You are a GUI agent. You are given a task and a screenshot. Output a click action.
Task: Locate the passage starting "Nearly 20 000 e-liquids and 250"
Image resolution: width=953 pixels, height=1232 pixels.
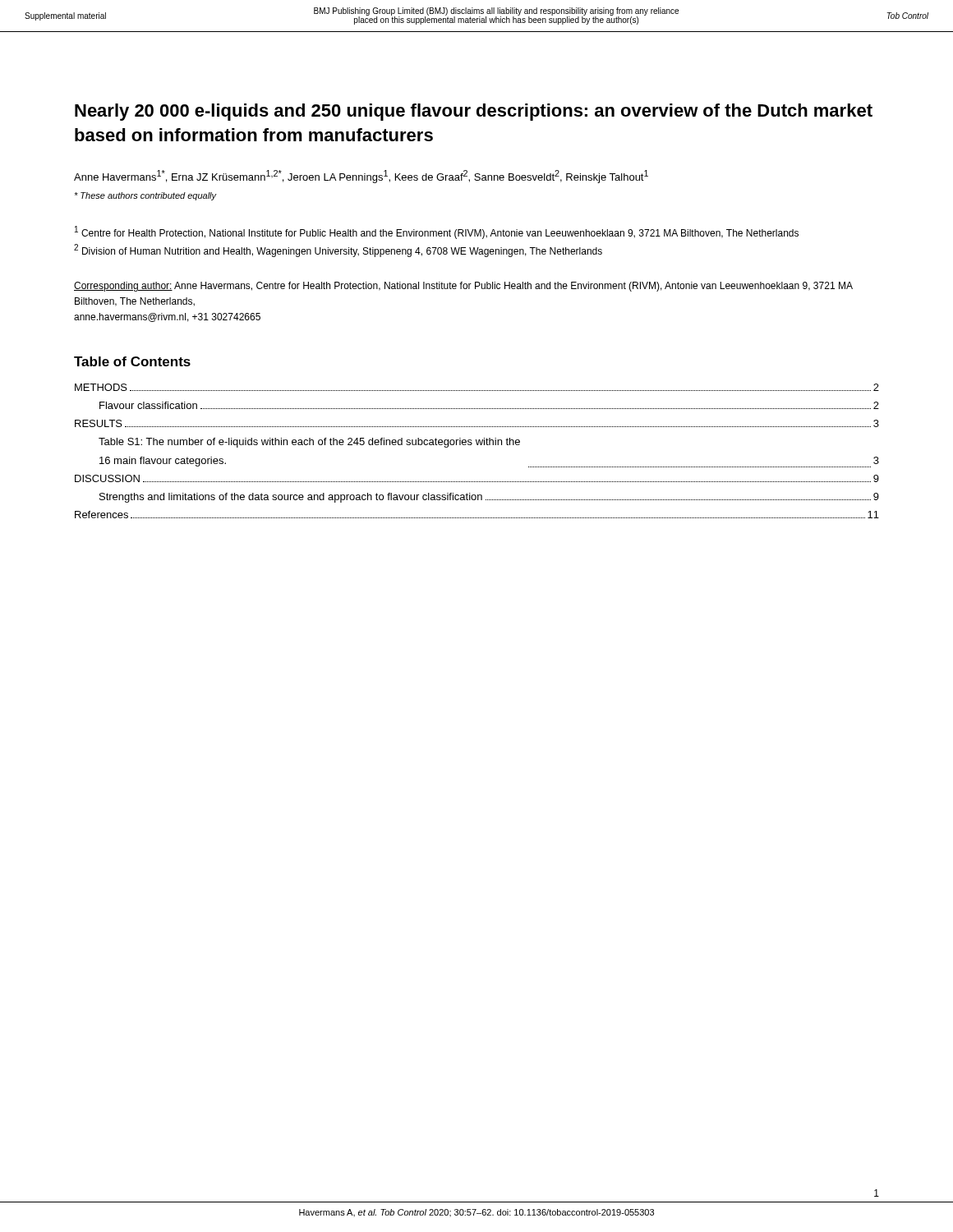tap(476, 123)
